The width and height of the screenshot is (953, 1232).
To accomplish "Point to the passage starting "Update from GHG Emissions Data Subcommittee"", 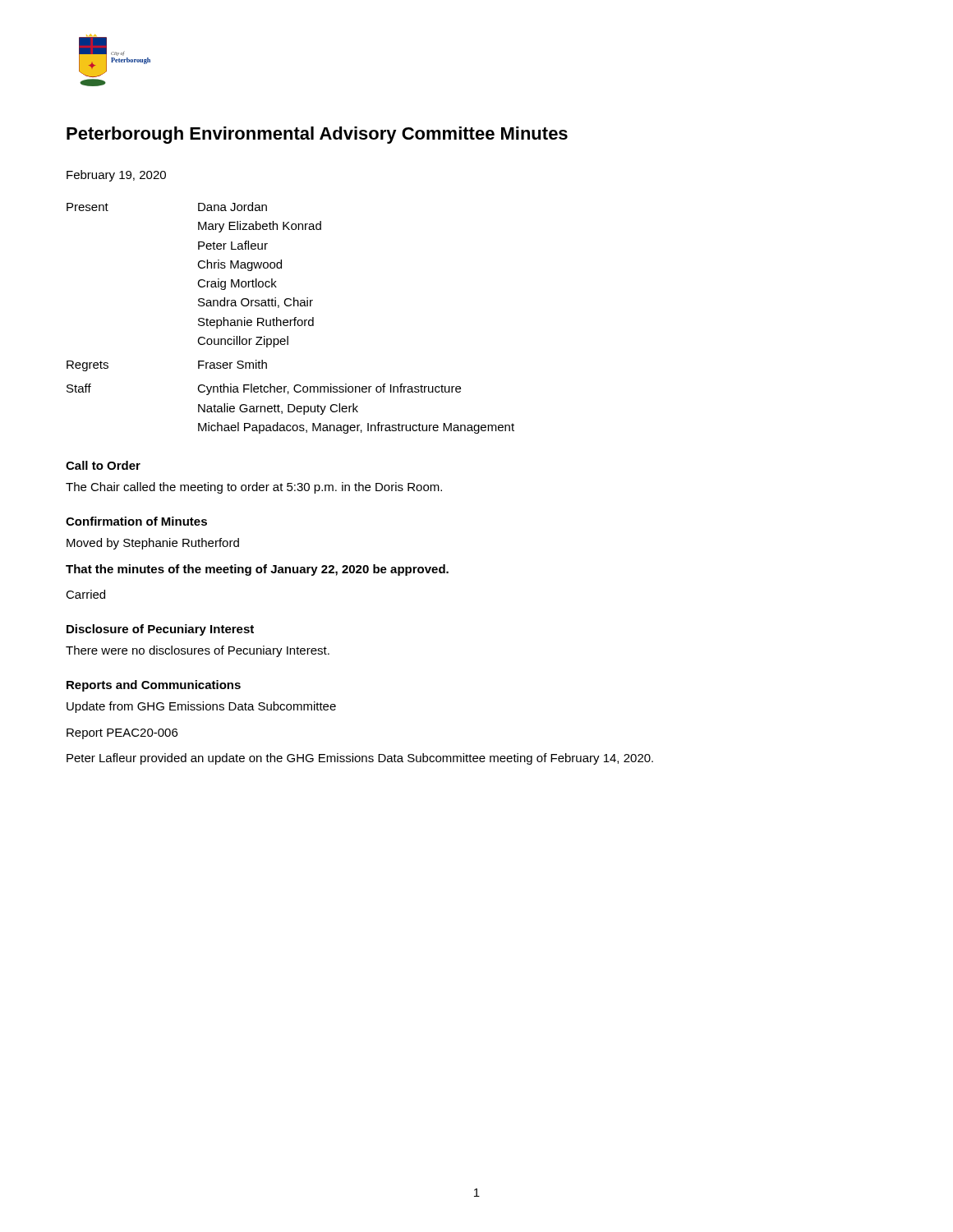I will [x=201, y=706].
